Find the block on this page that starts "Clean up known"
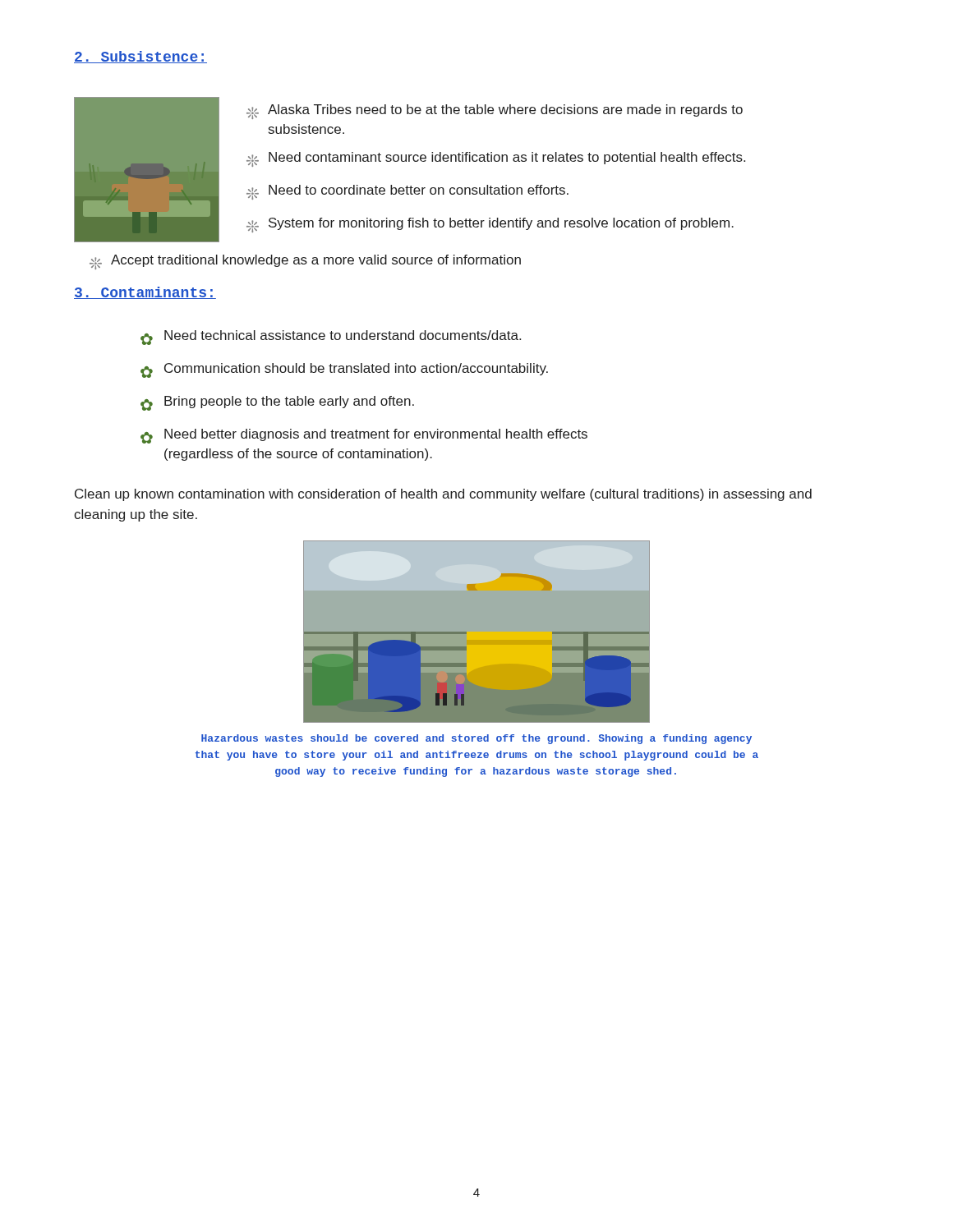The height and width of the screenshot is (1232, 953). 443,504
